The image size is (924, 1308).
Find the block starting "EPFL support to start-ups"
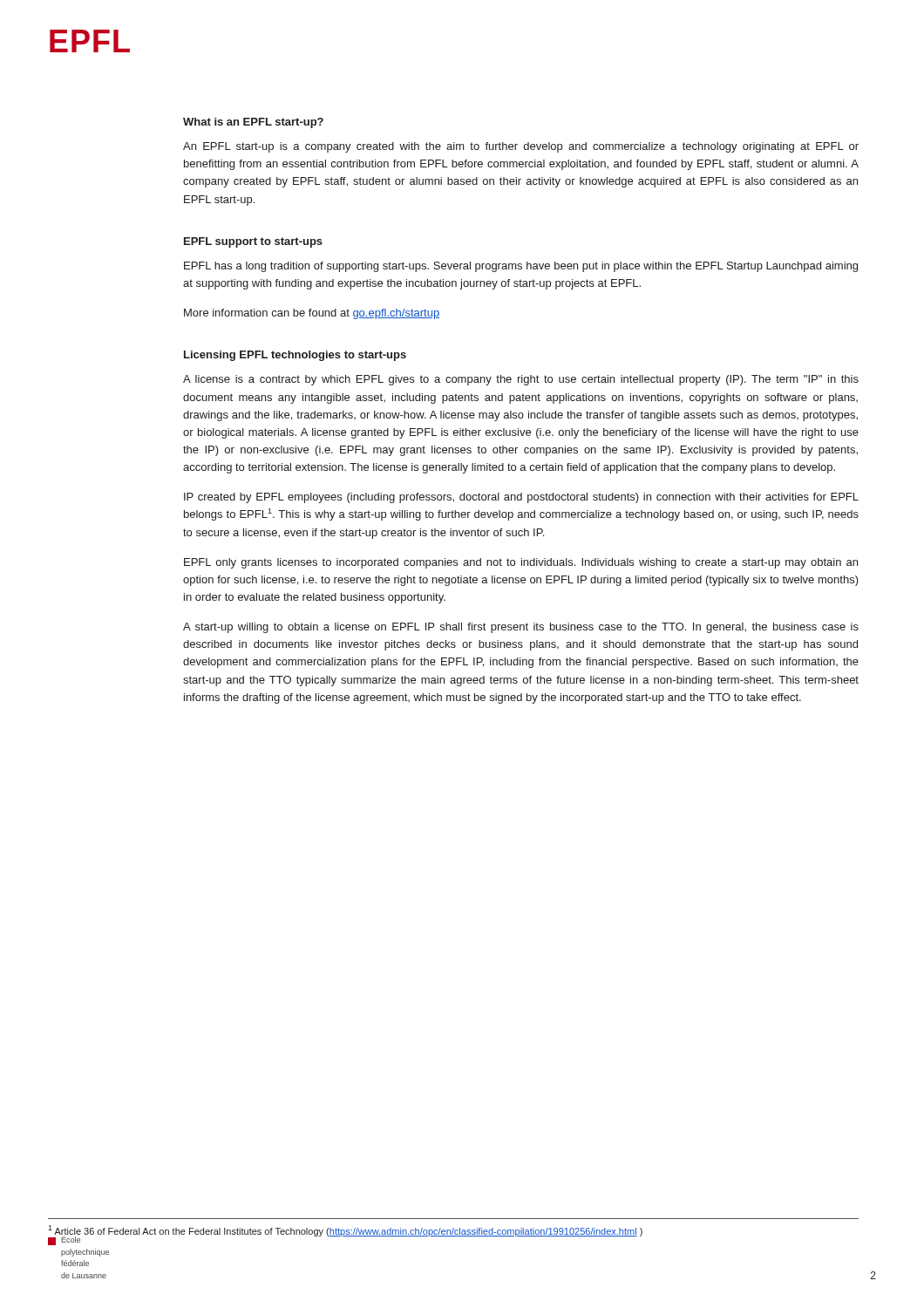pyautogui.click(x=253, y=241)
